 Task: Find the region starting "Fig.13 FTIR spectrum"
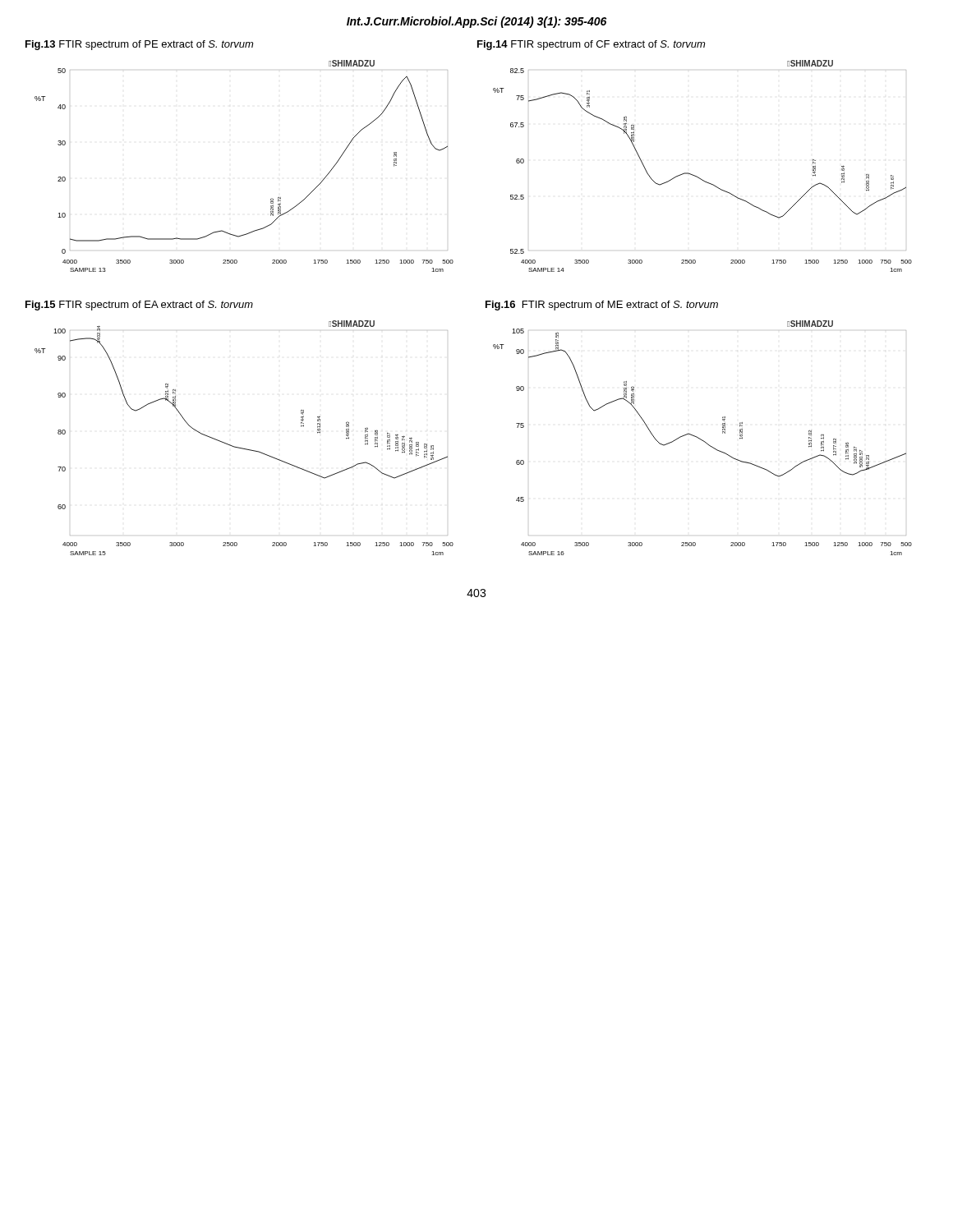(x=139, y=44)
